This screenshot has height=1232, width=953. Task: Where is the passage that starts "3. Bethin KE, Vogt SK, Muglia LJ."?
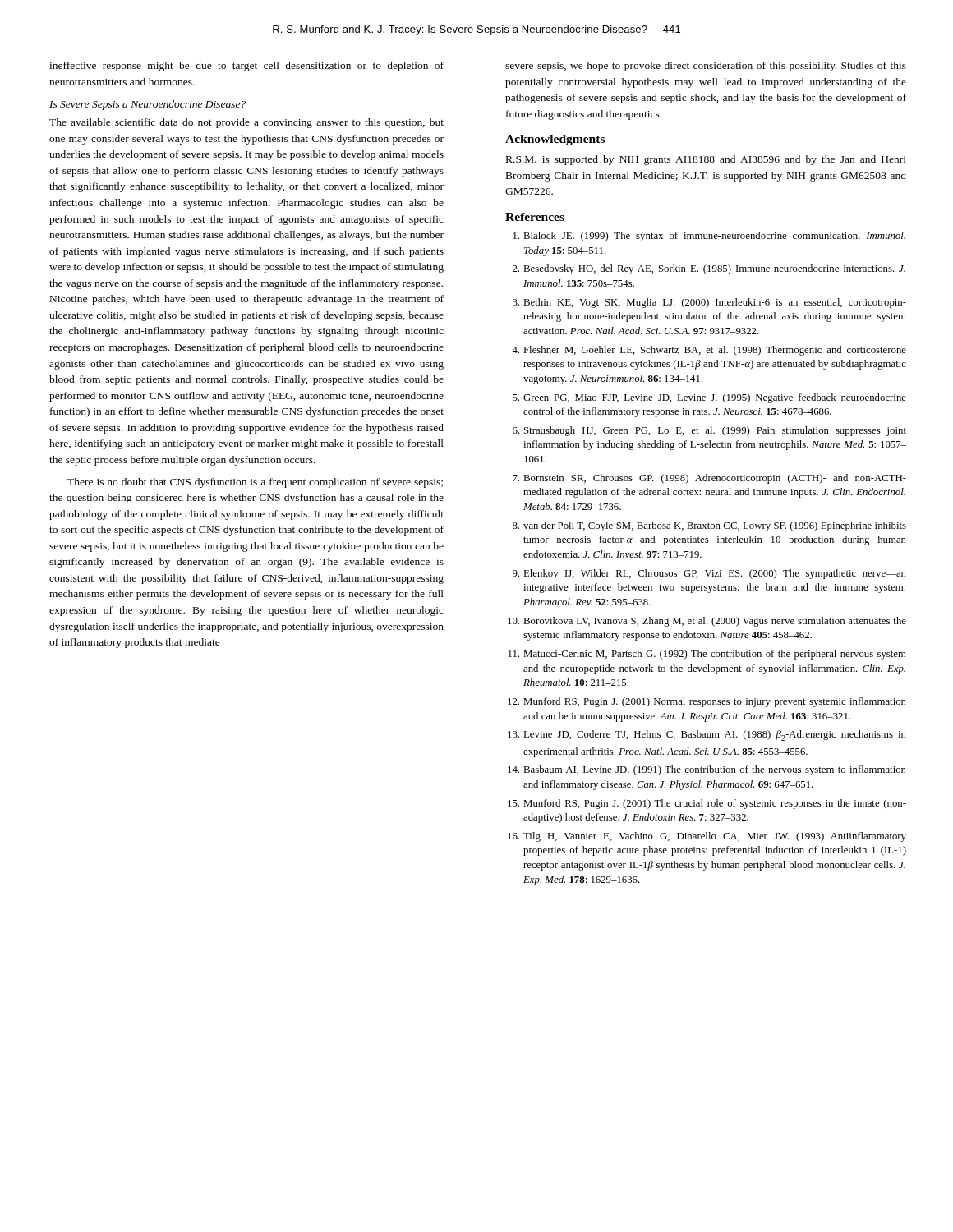click(706, 317)
